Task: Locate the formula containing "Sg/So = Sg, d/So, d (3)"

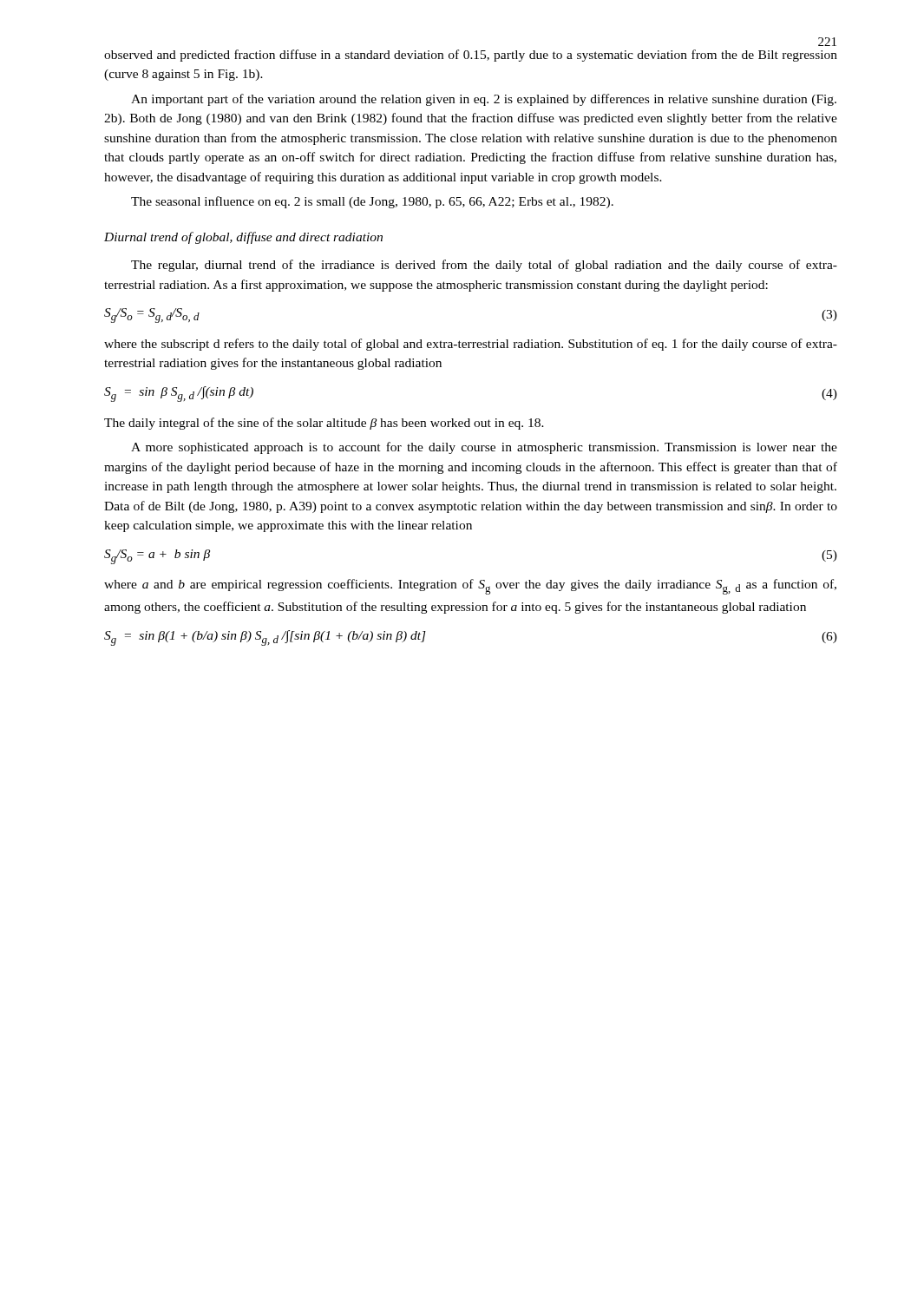Action: (154, 316)
